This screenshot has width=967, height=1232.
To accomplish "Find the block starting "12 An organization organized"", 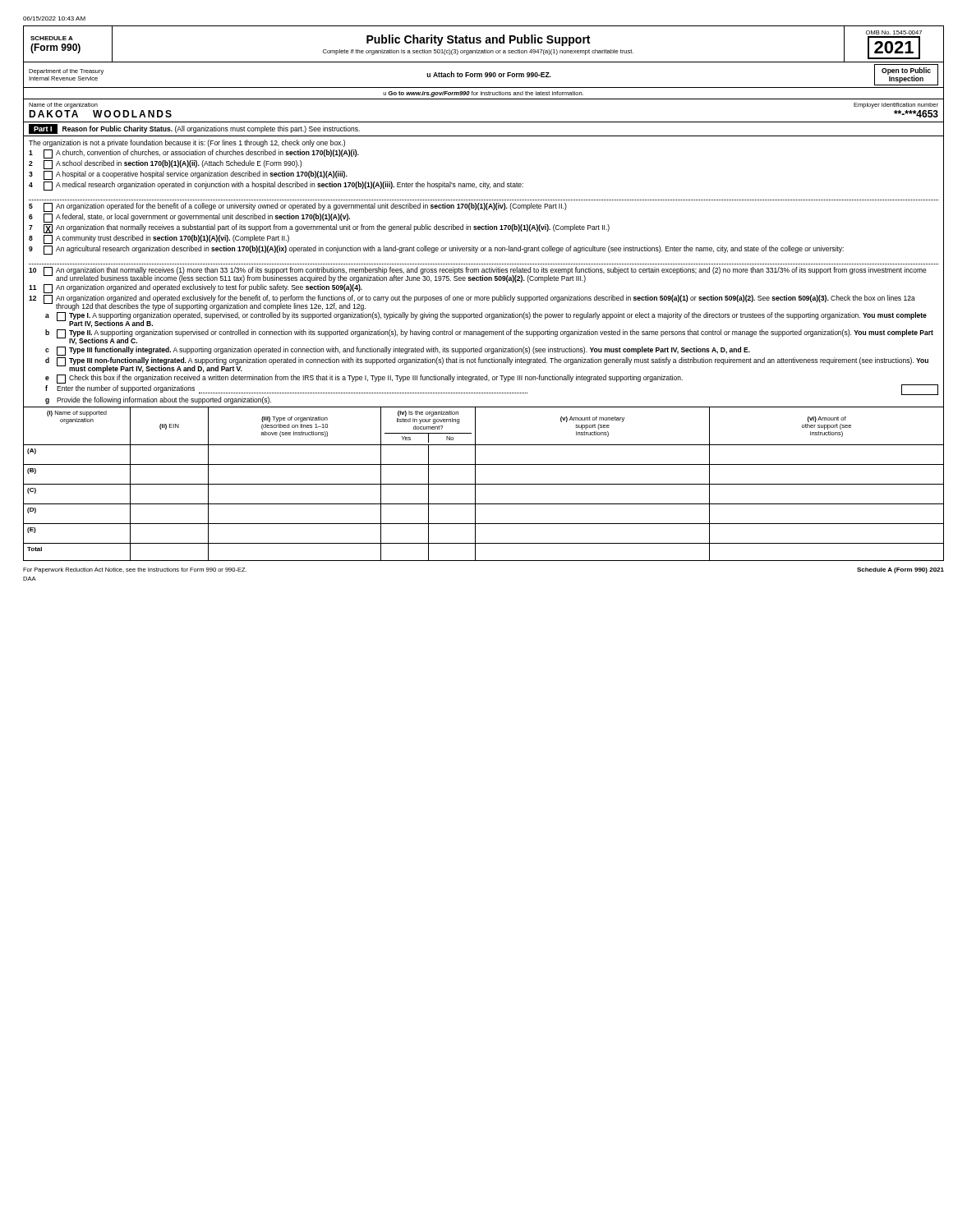I will tap(484, 302).
